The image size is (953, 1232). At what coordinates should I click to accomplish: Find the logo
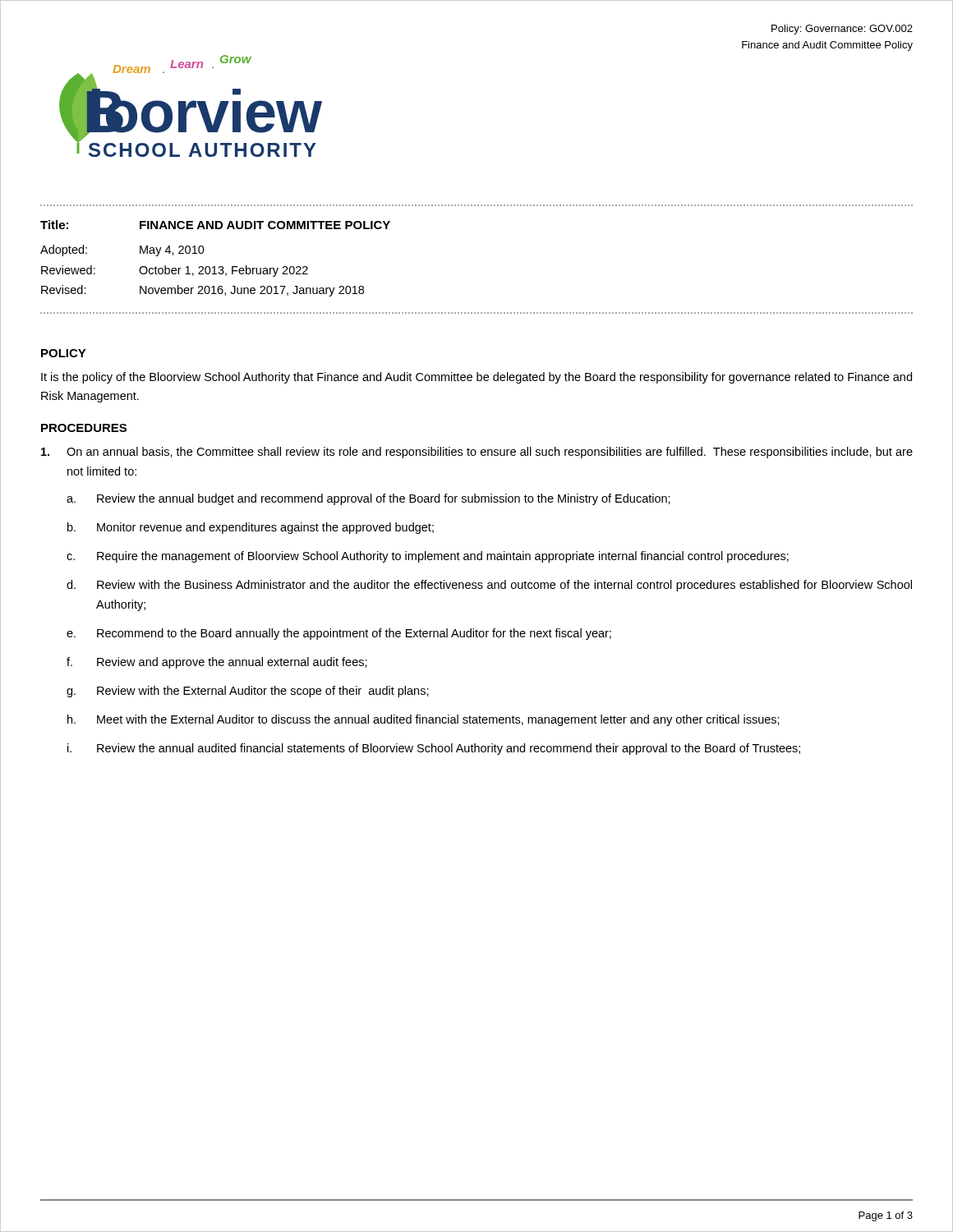(205, 117)
